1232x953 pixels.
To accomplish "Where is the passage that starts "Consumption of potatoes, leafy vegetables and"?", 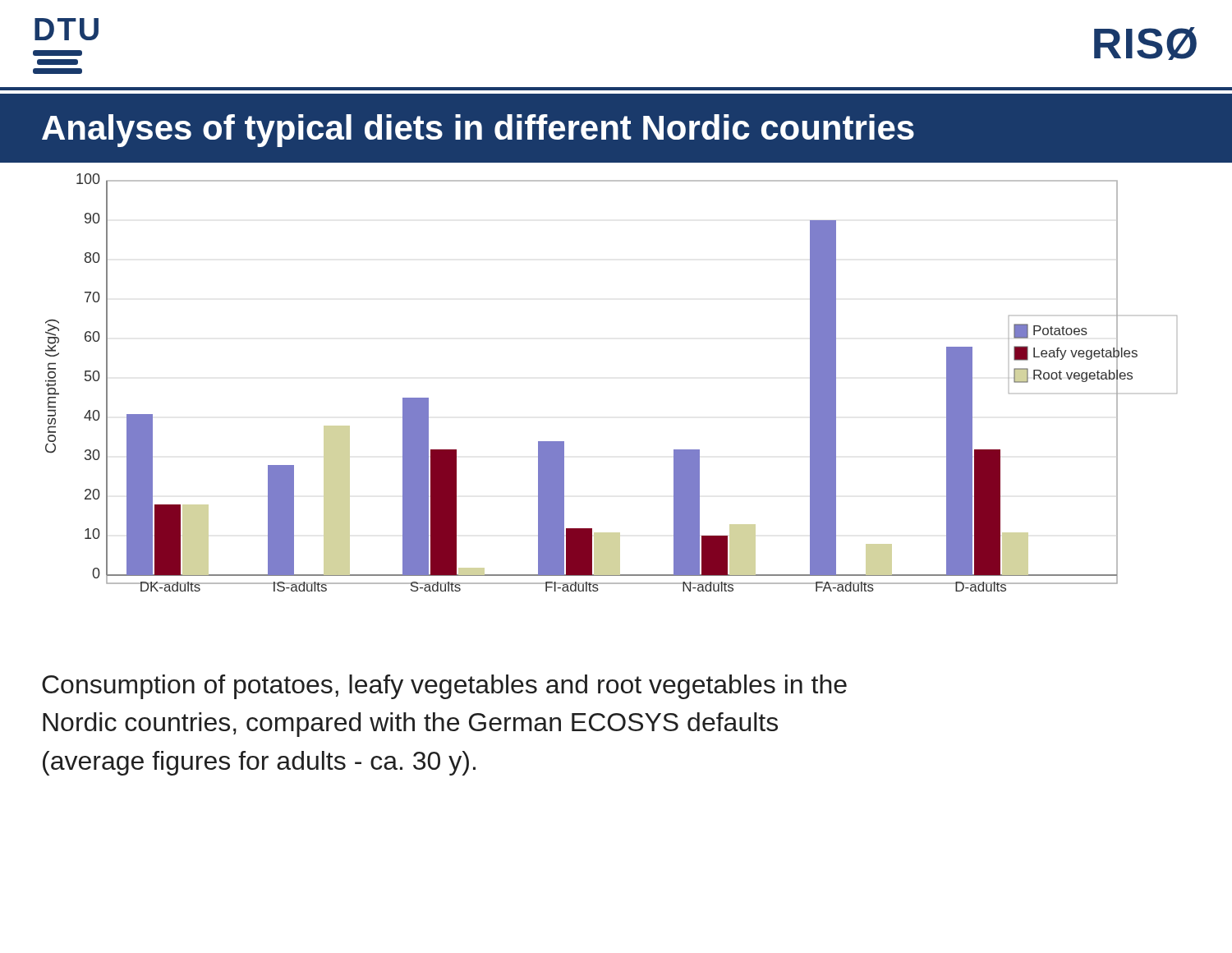I will [452, 723].
